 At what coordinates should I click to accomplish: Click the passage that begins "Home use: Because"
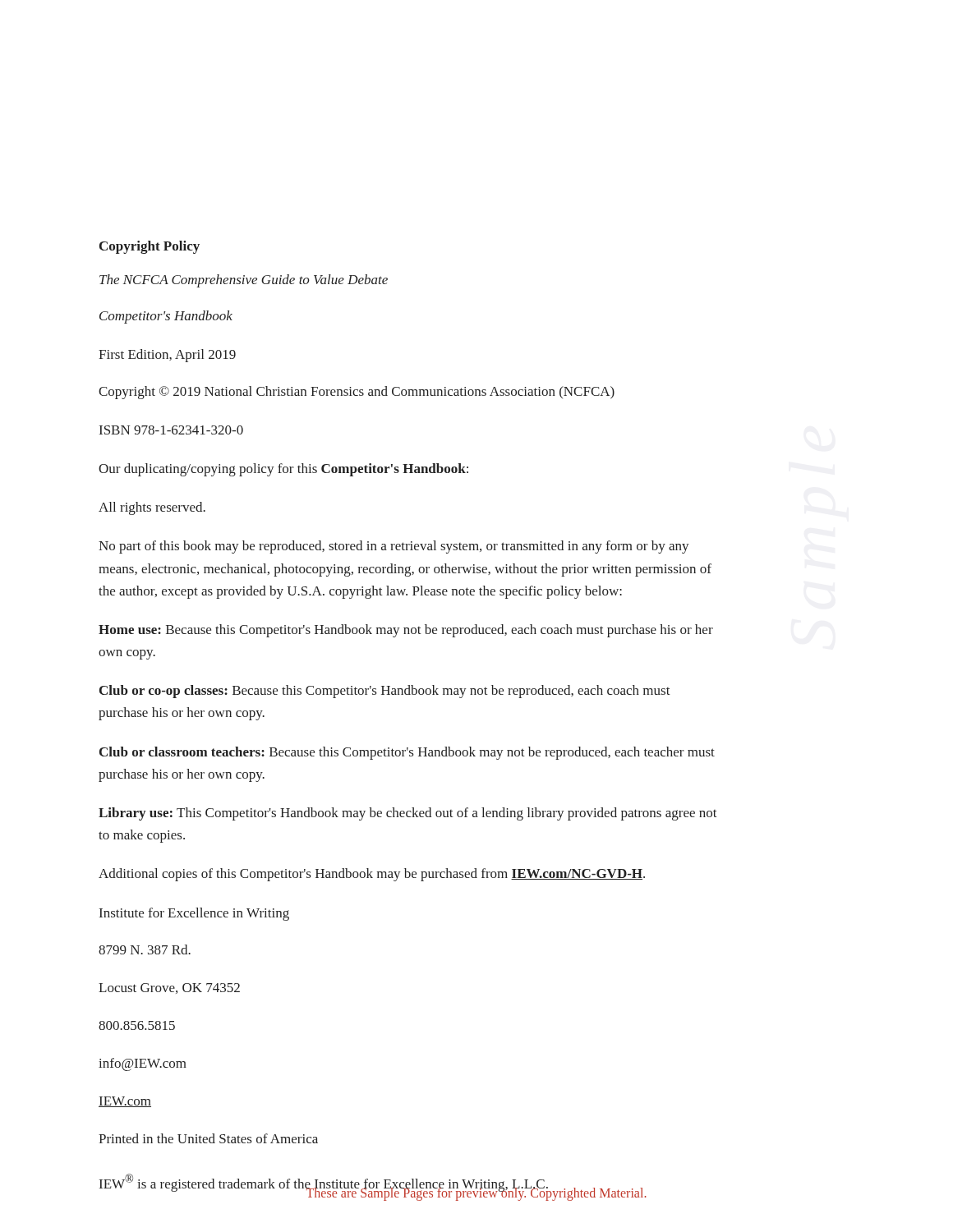click(411, 641)
